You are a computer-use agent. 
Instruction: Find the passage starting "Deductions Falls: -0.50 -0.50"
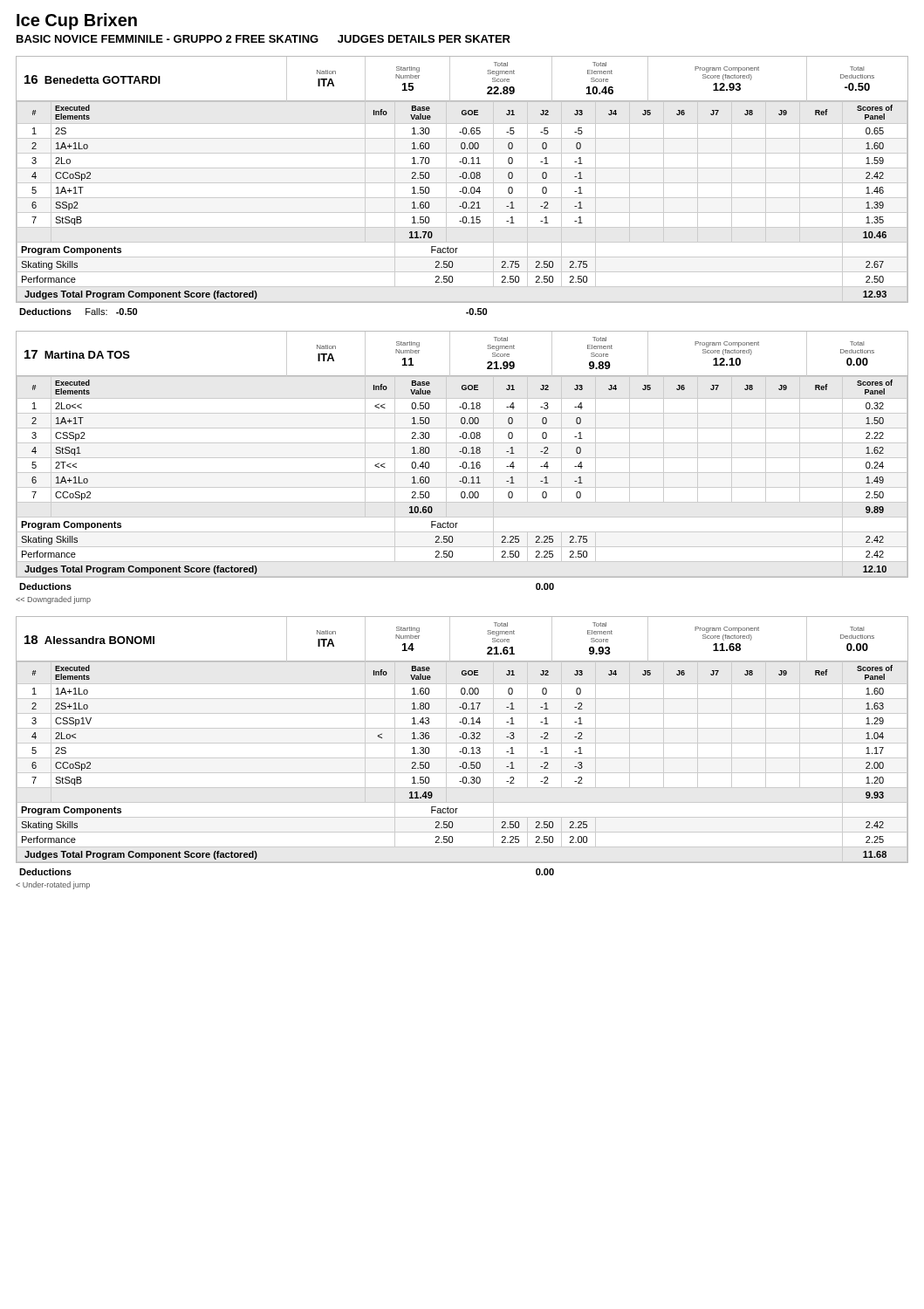point(253,312)
